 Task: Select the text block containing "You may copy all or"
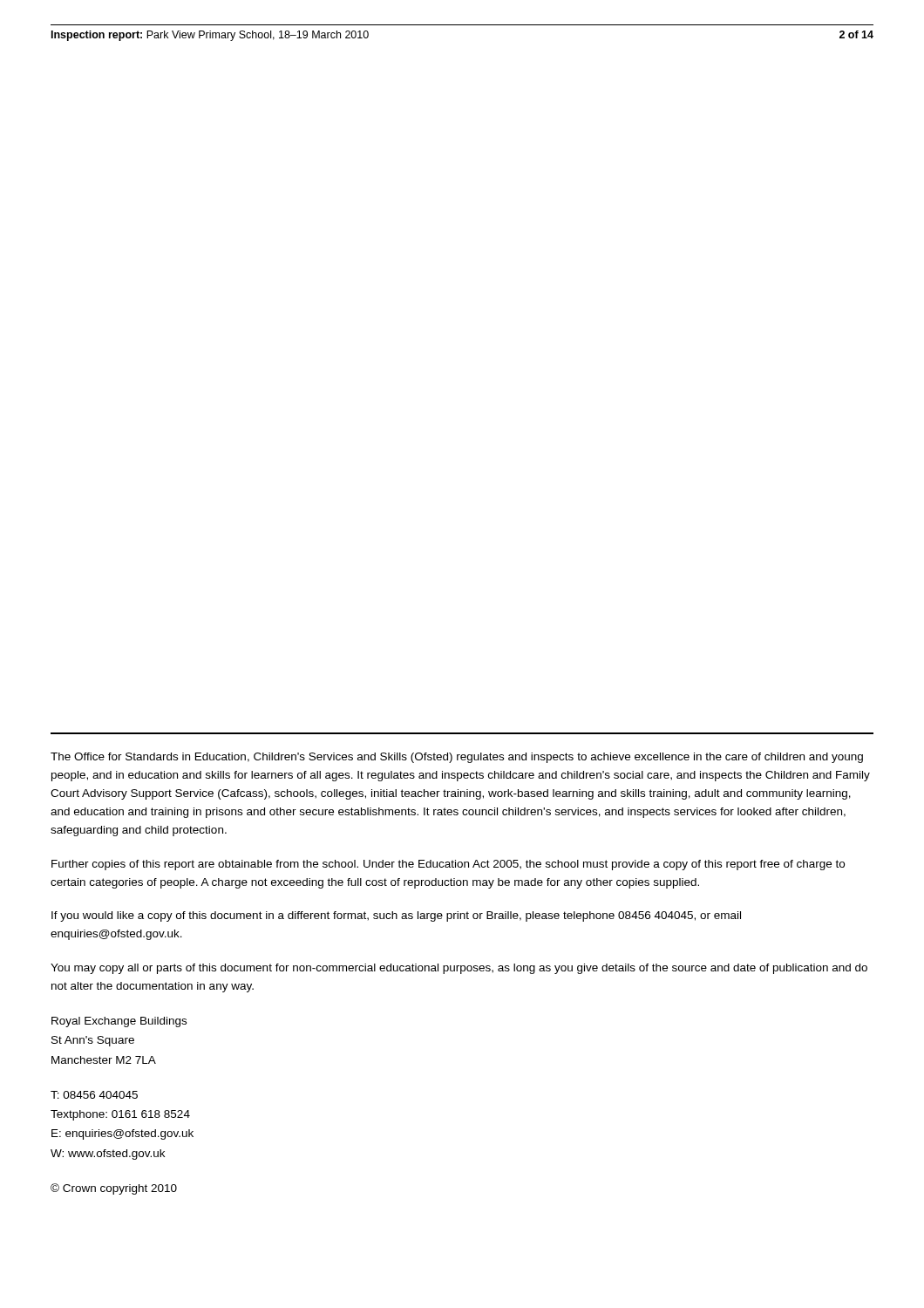tap(459, 977)
